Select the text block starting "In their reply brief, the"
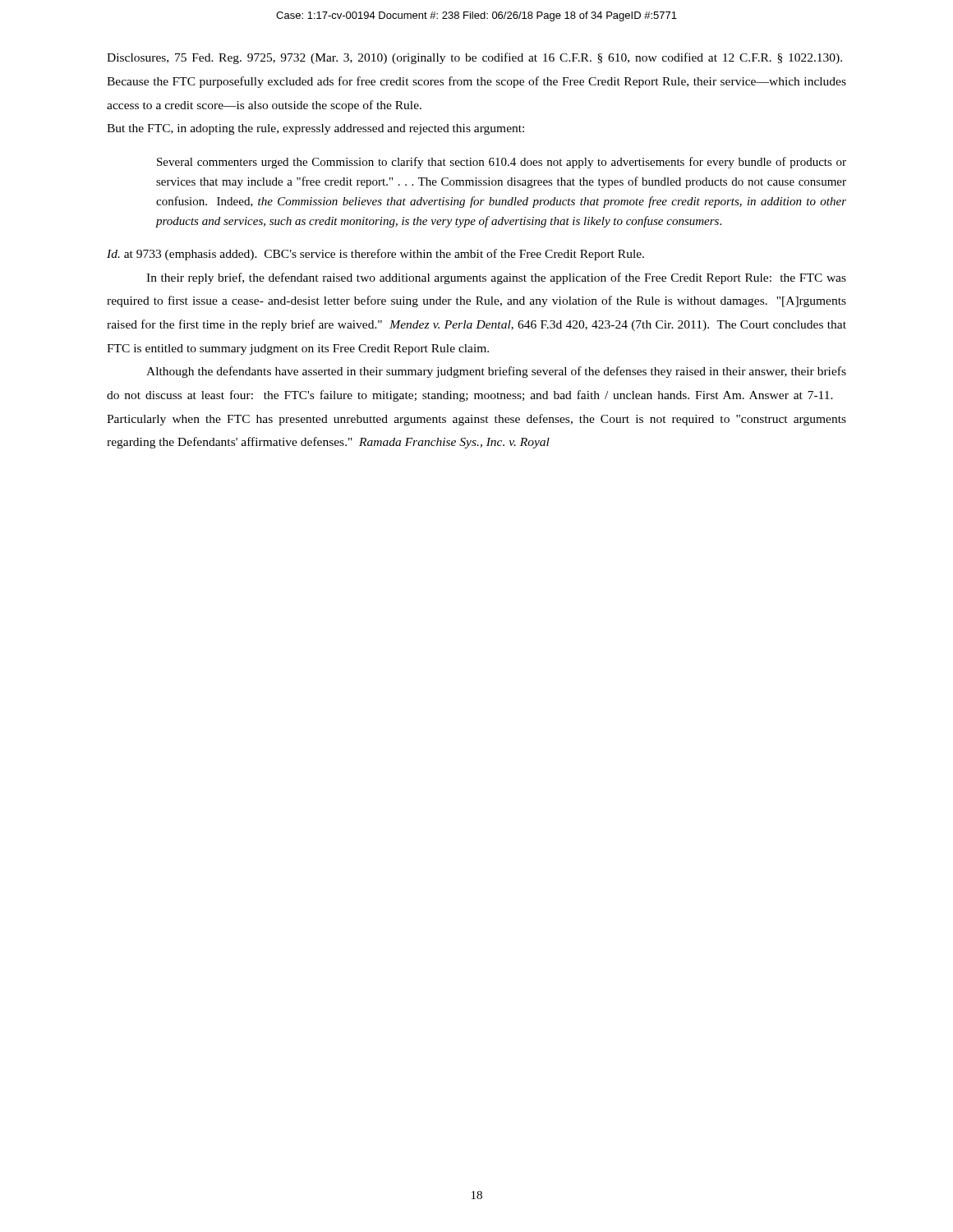 pos(476,312)
